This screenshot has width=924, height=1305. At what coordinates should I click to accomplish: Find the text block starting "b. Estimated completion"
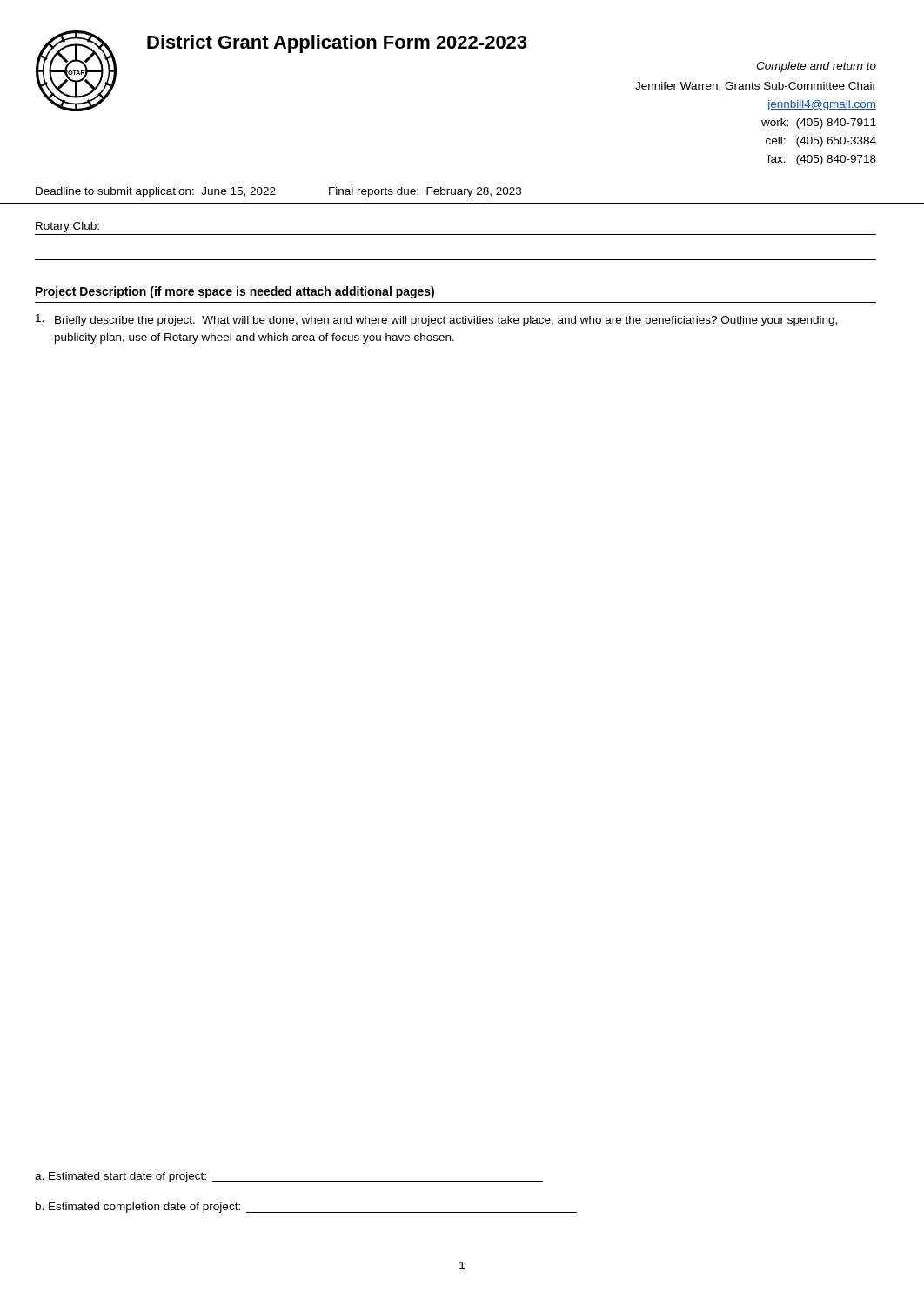[x=306, y=1205]
